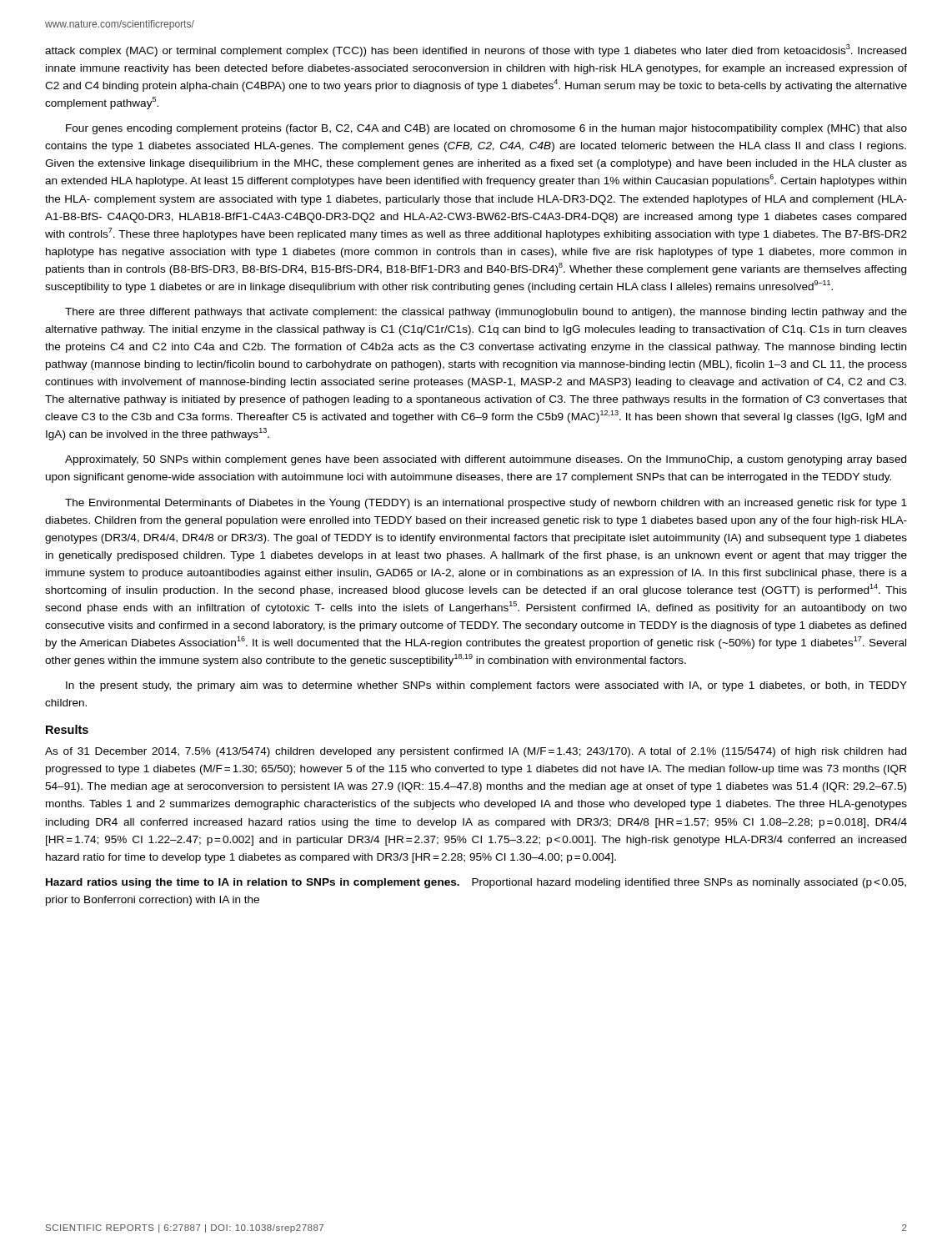Find the text starting "In the present study, the primary aim was"

(476, 694)
